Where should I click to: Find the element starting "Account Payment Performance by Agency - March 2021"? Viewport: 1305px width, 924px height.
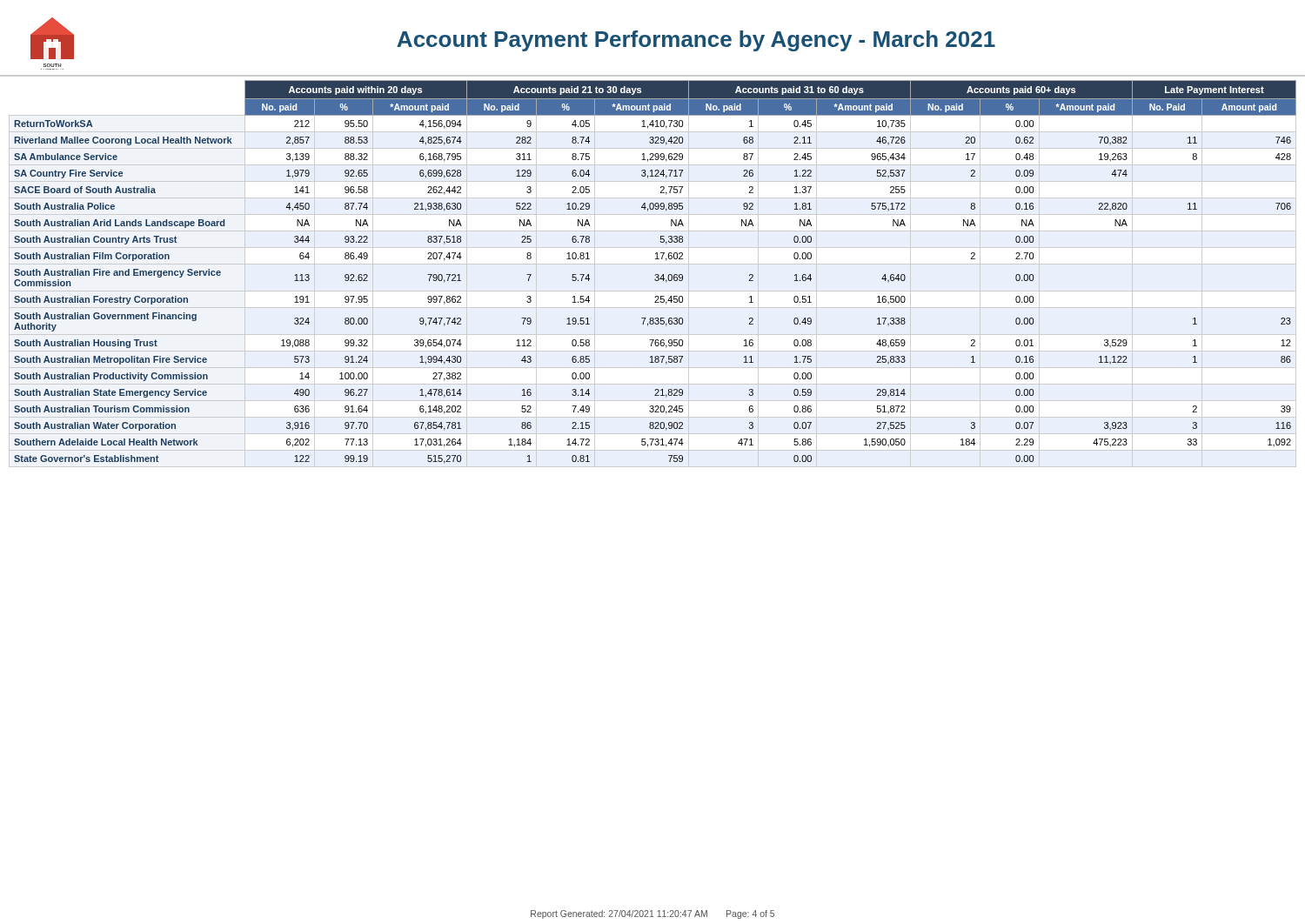pos(696,39)
